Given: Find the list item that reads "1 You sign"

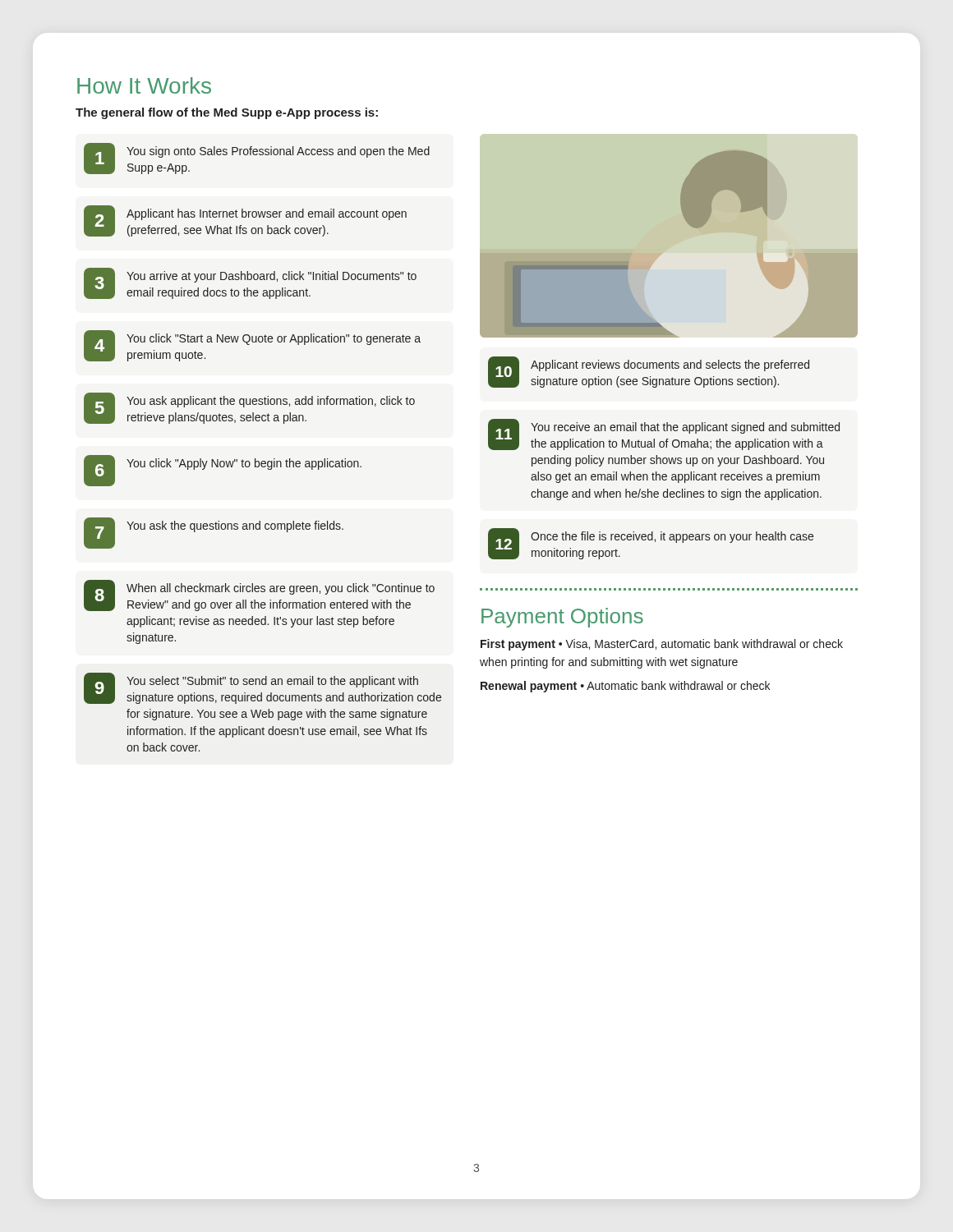Looking at the screenshot, I should coord(265,161).
